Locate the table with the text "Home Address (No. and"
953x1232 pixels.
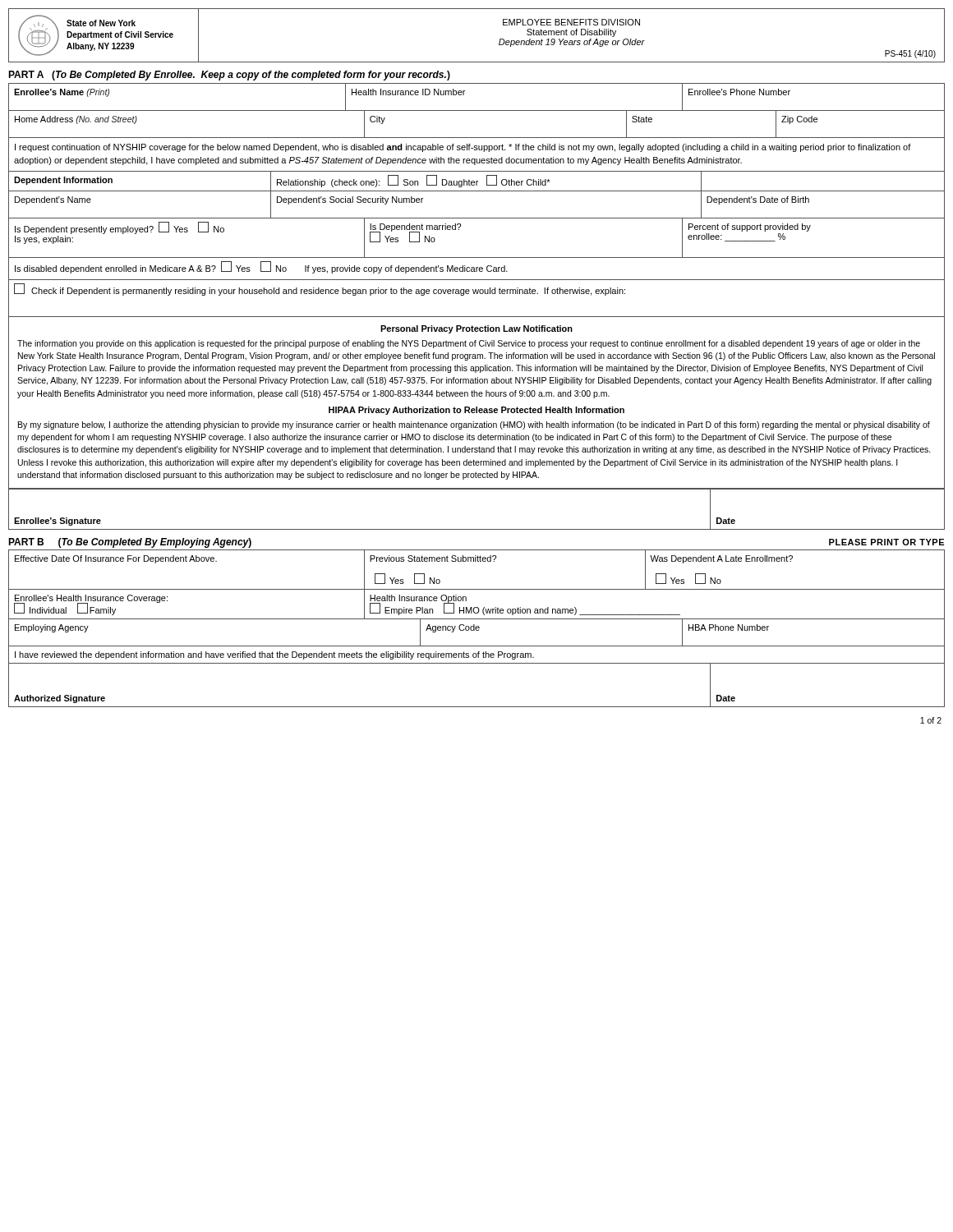(x=476, y=124)
